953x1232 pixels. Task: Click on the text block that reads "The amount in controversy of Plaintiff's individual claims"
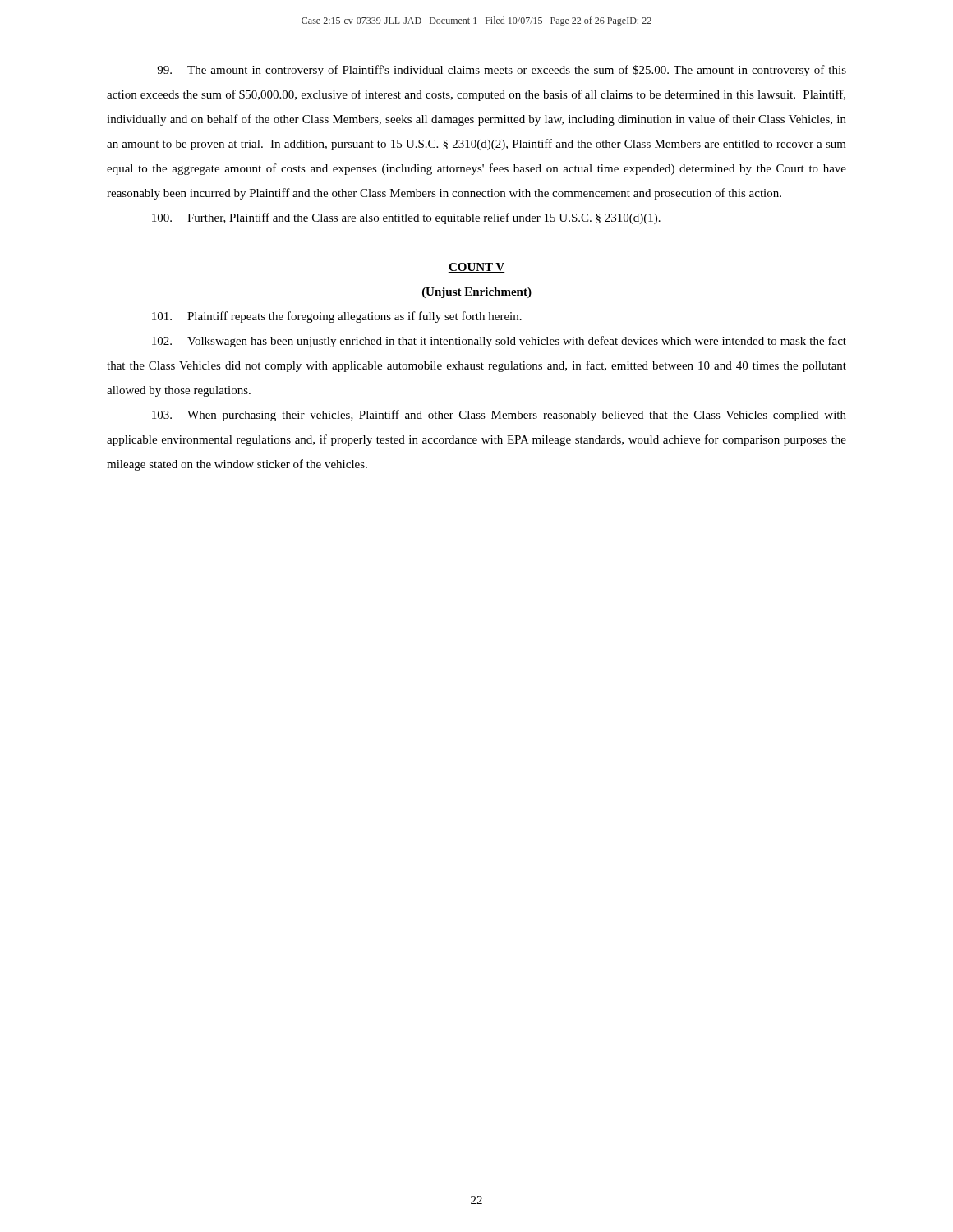click(476, 129)
